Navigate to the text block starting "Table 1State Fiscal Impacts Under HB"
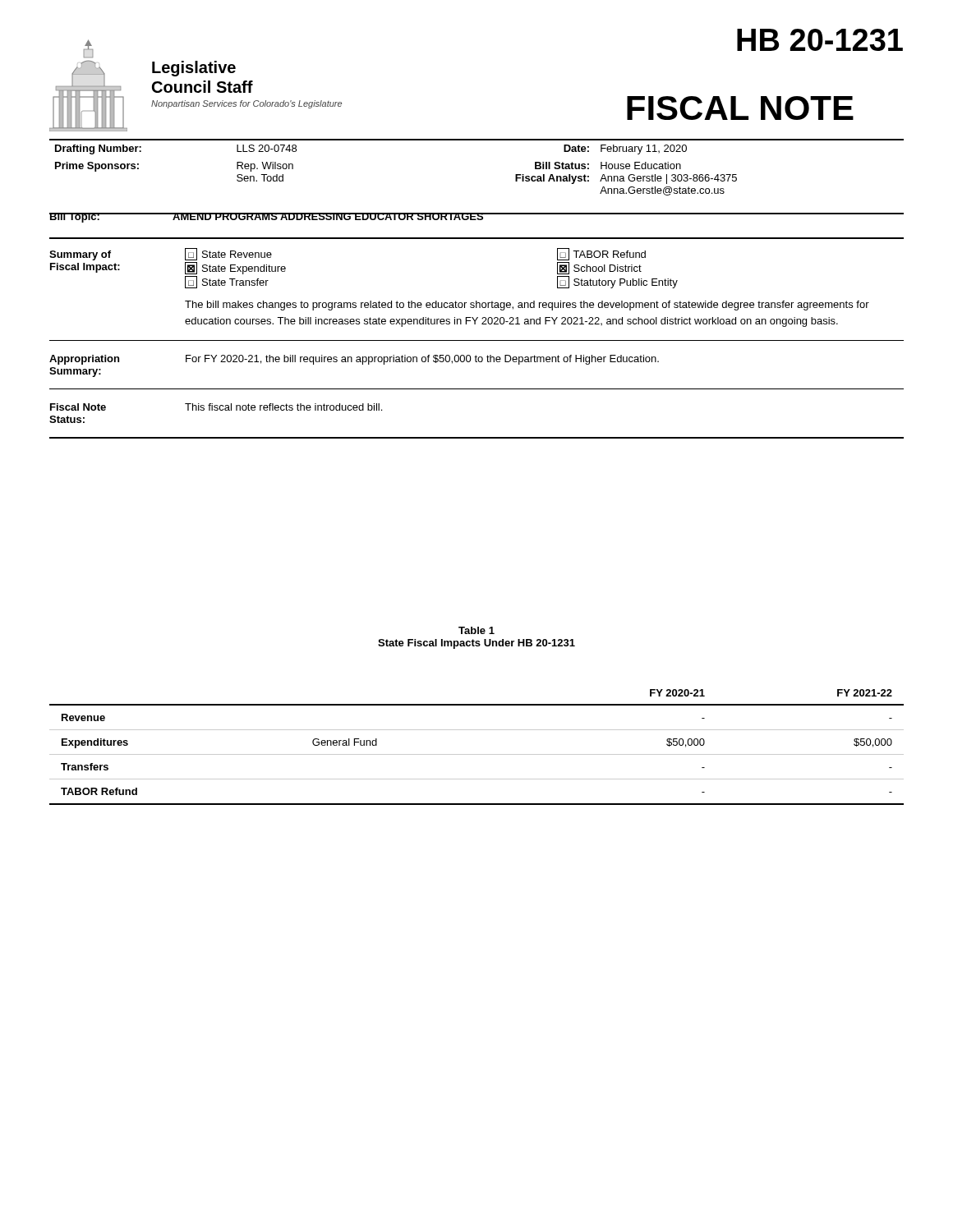The width and height of the screenshot is (953, 1232). (x=476, y=637)
